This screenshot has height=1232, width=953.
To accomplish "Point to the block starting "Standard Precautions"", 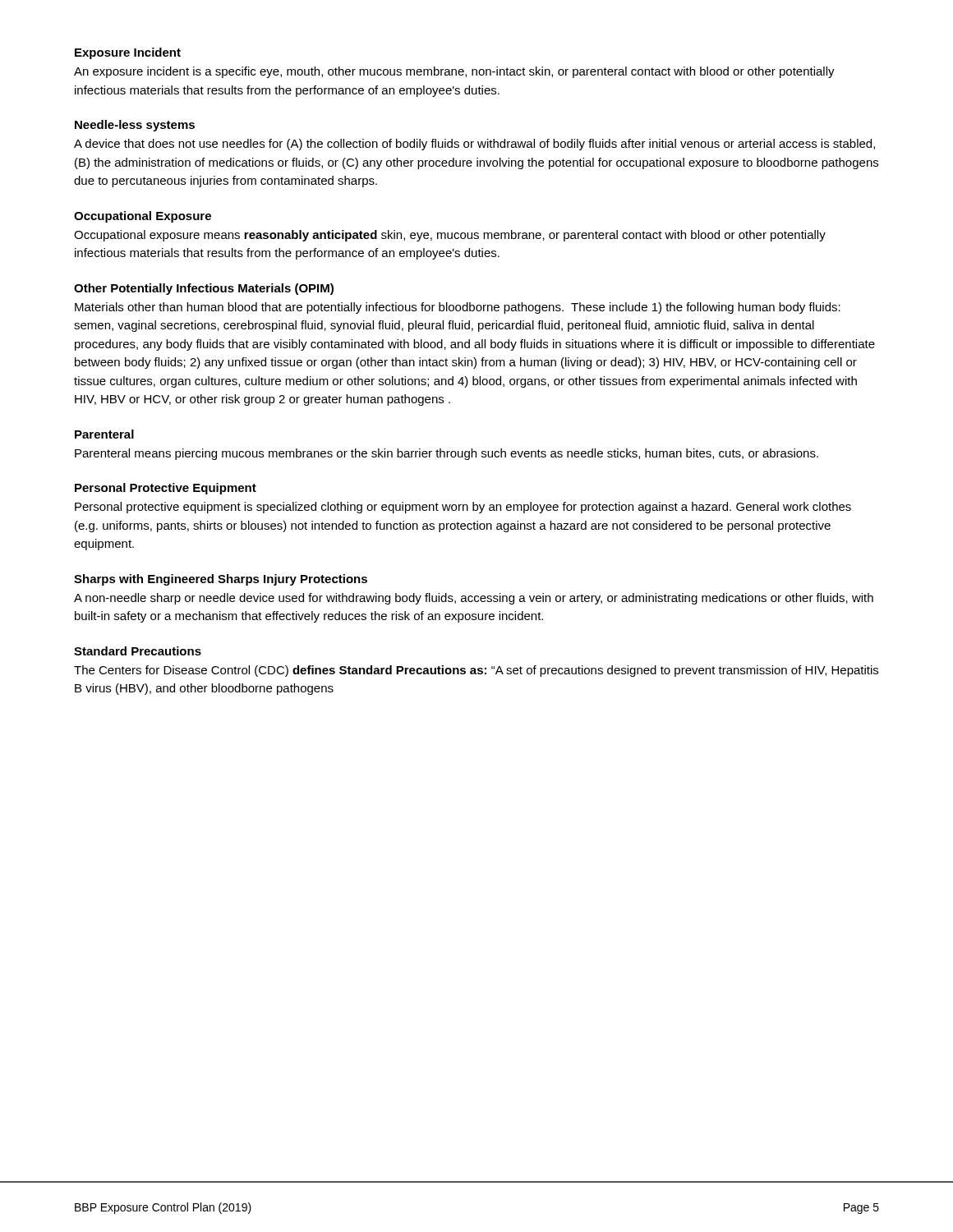I will pos(138,650).
